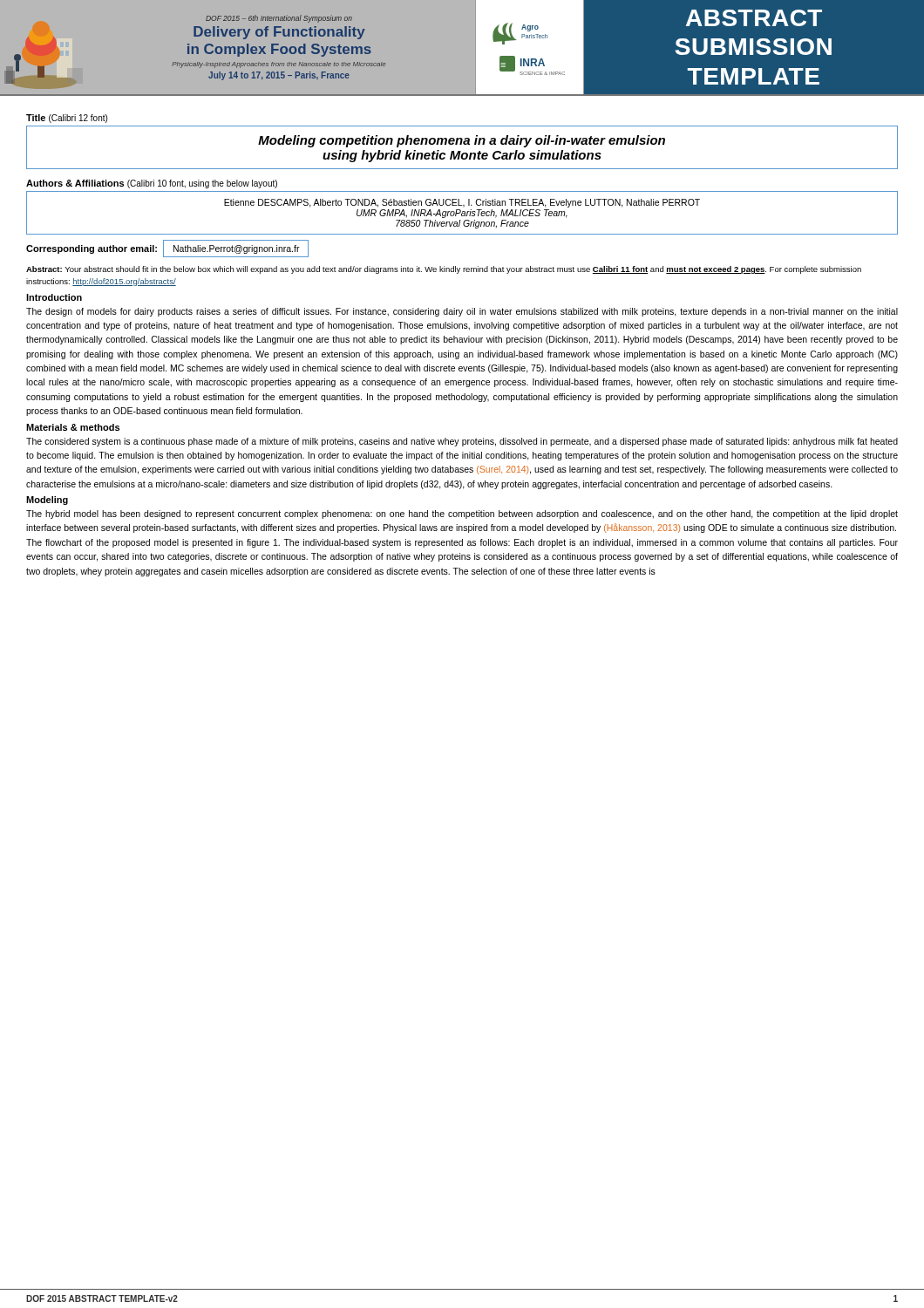The width and height of the screenshot is (924, 1308).
Task: Find the block on this page that starts "Abstract: Your abstract should fit in"
Action: [444, 275]
